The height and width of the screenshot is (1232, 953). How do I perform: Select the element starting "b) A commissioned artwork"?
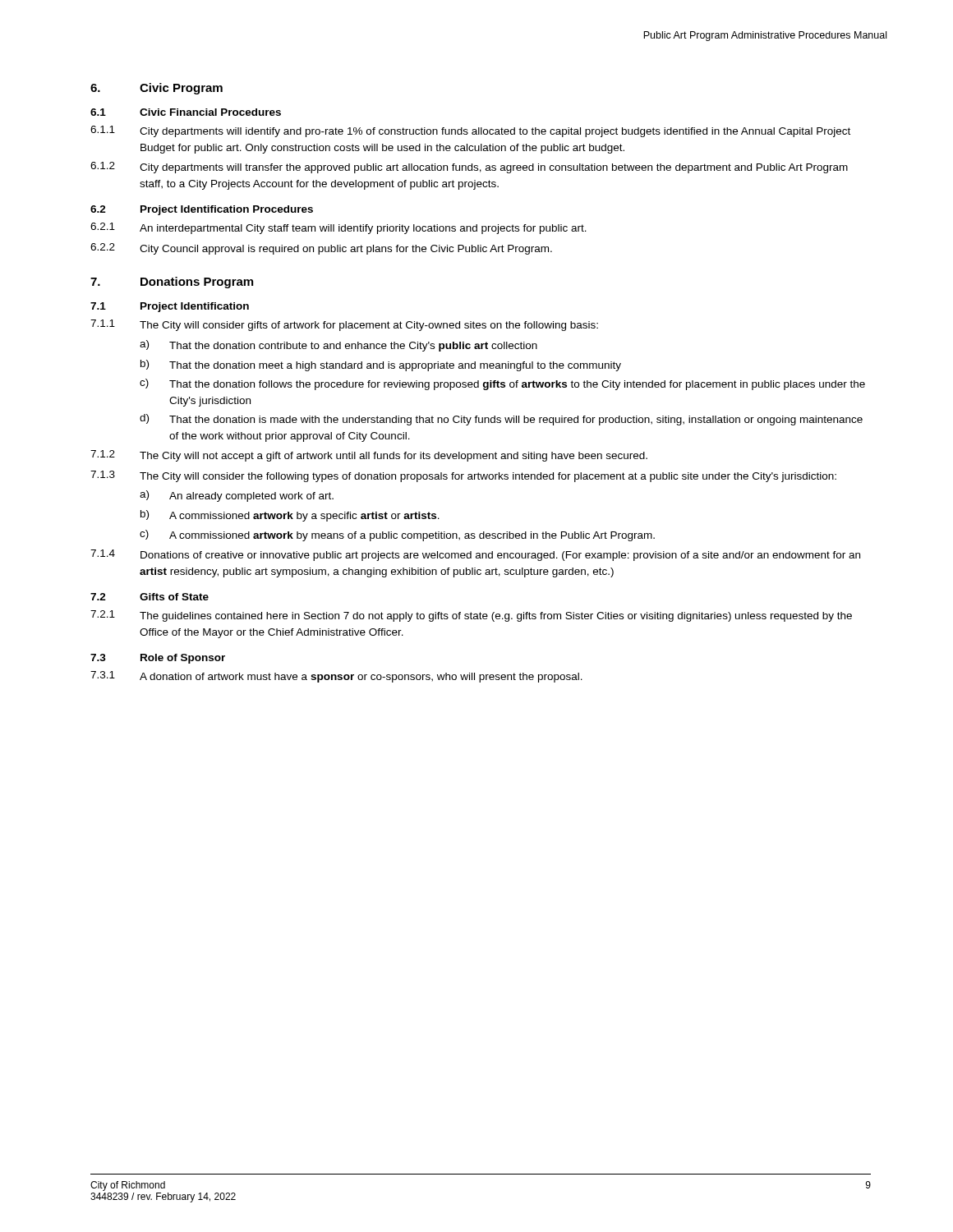point(290,516)
